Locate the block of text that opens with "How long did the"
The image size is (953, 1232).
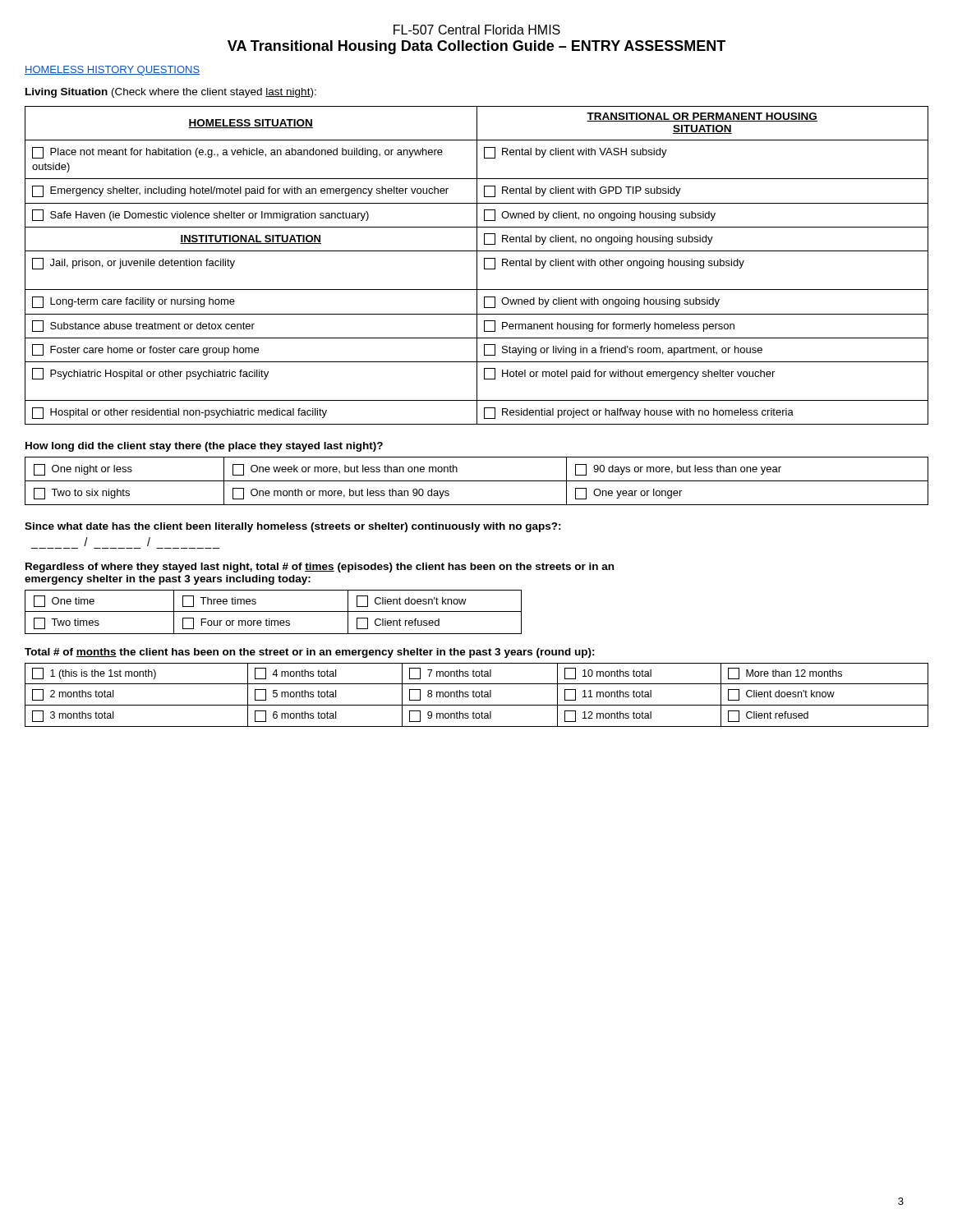point(476,472)
